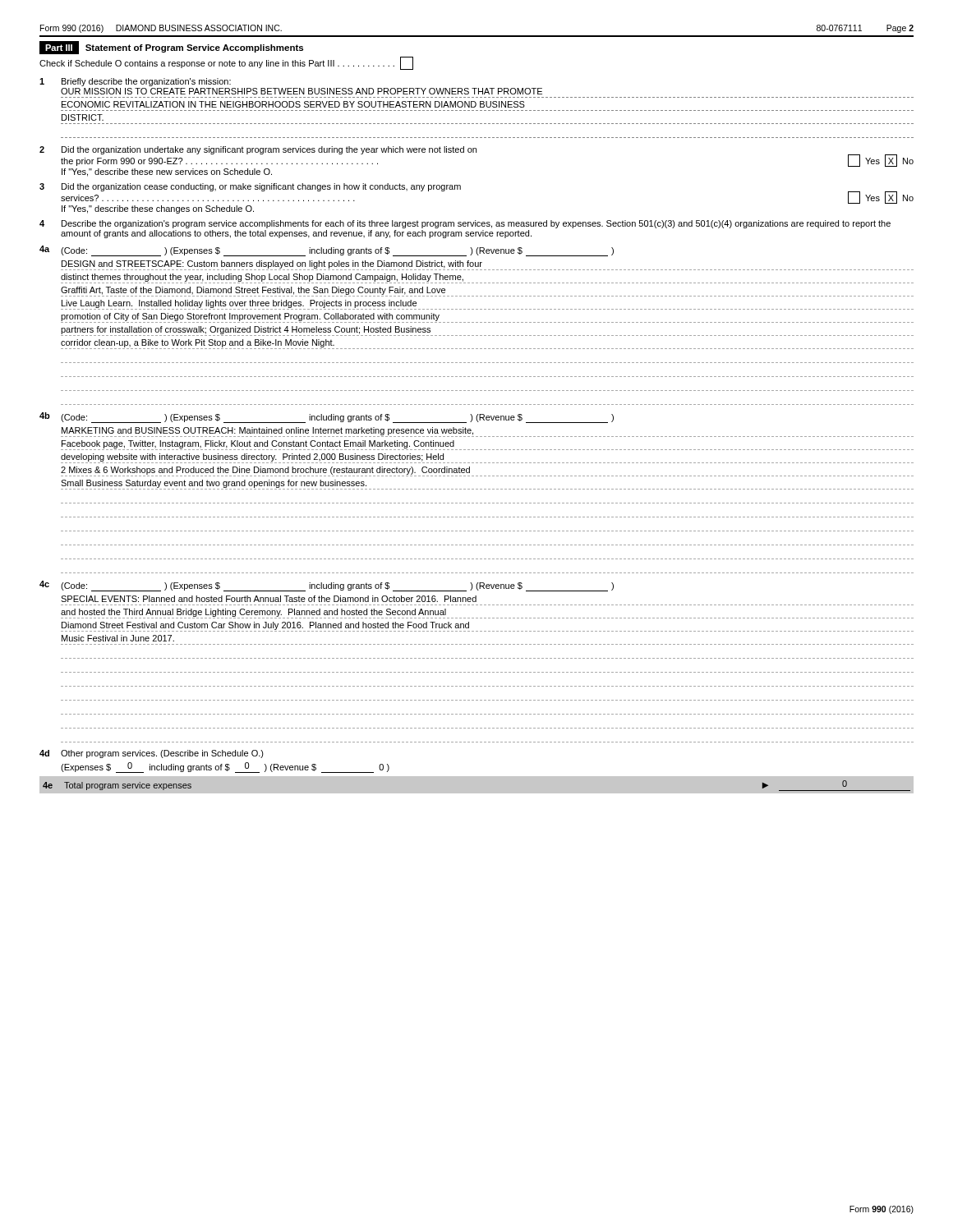Screen dimensions: 1232x953
Task: Select the region starting "4d Other program services. (Describe in Schedule"
Action: (x=152, y=754)
